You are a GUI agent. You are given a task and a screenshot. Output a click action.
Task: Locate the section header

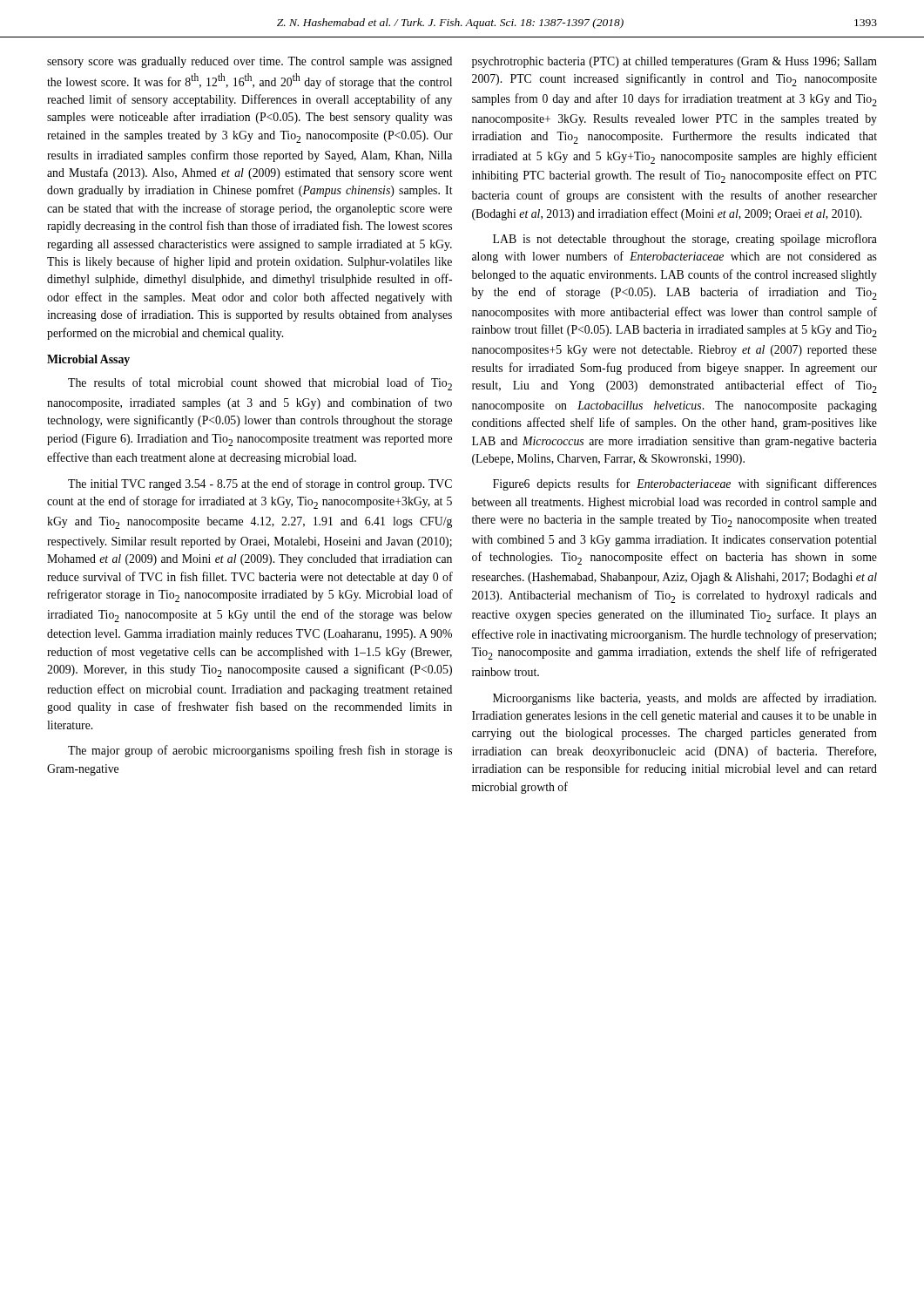[88, 359]
